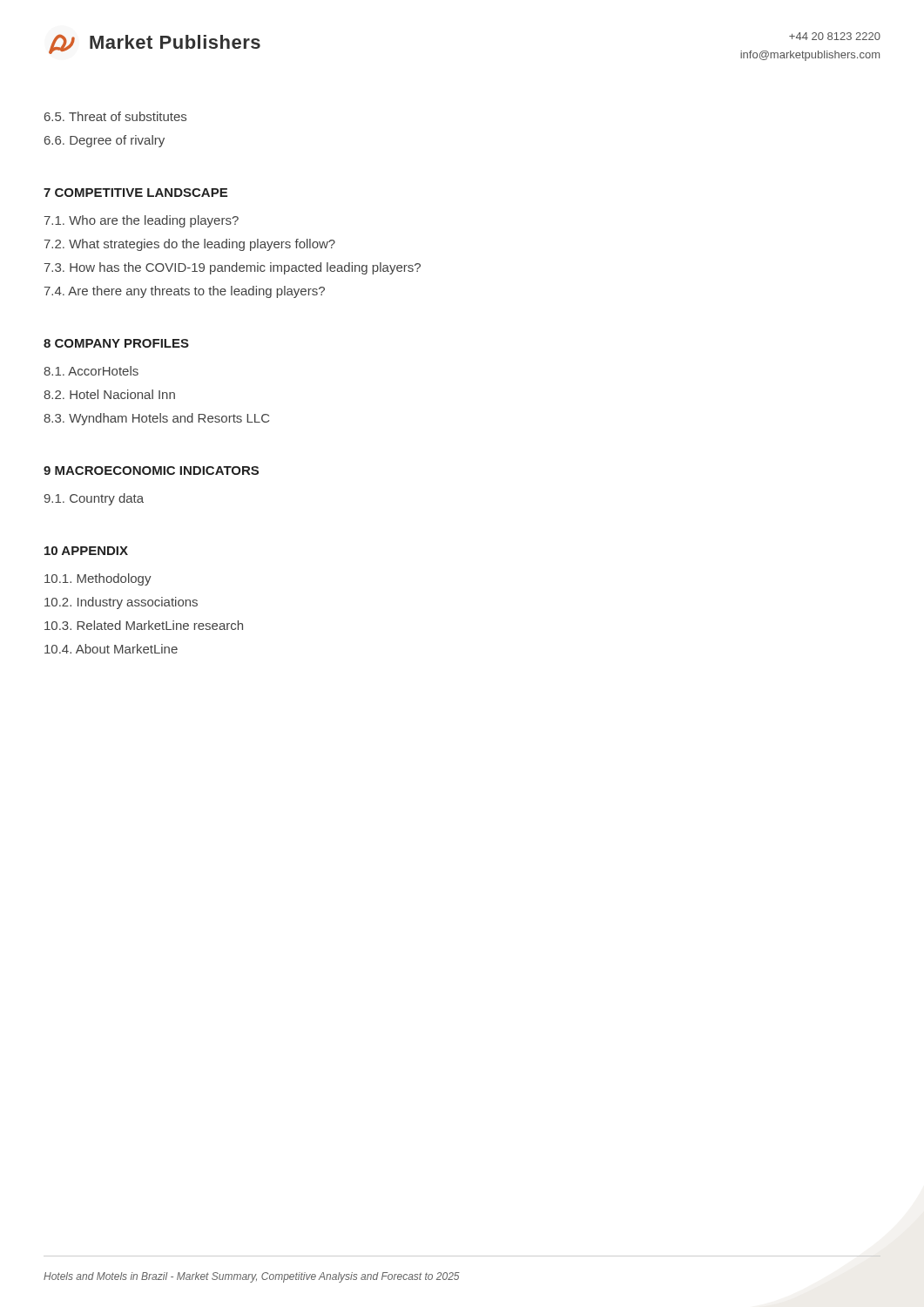Click the passage that begins "7.4. Are there any"

click(x=184, y=291)
